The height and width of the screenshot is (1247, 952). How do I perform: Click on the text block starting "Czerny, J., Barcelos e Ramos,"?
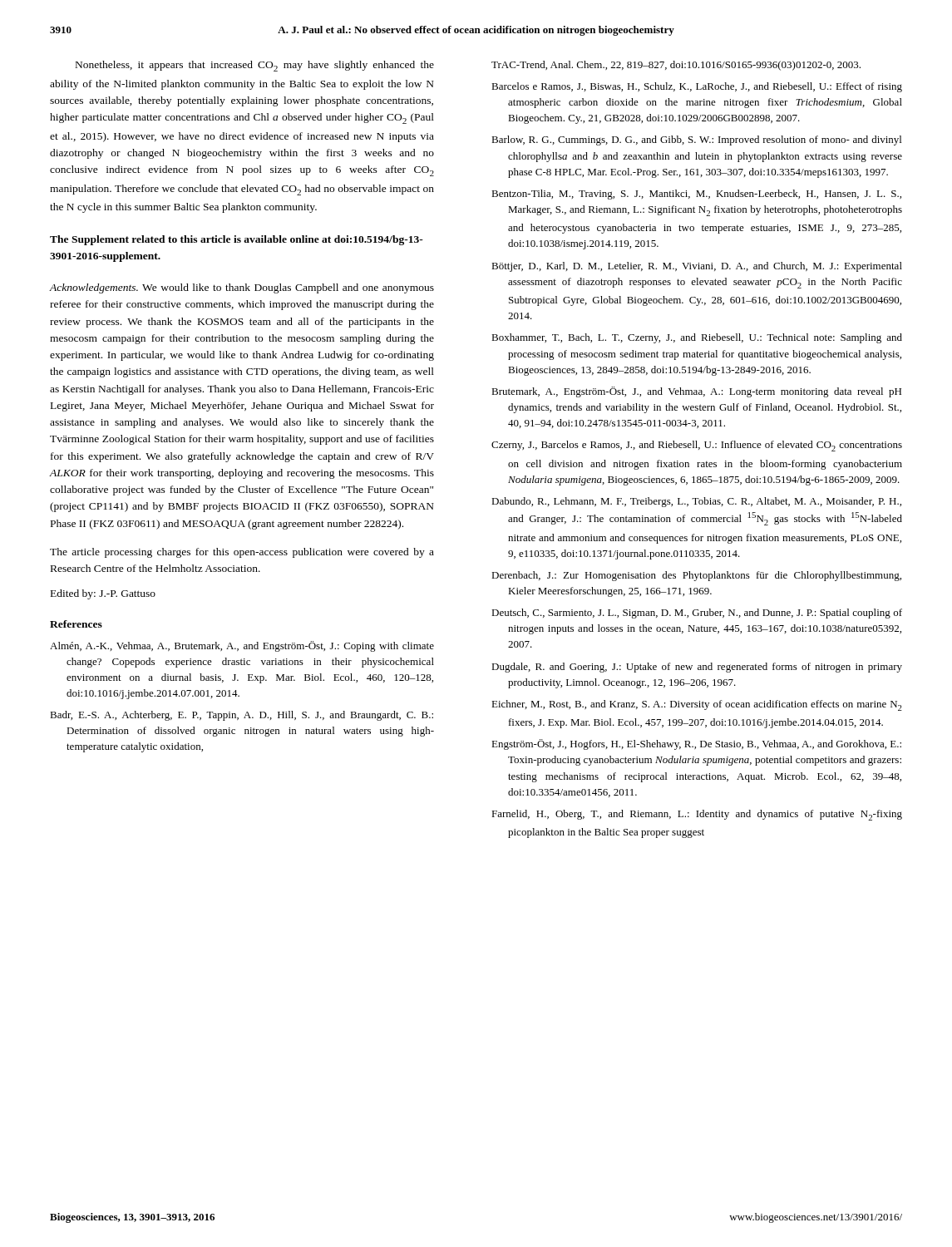pyautogui.click(x=697, y=462)
